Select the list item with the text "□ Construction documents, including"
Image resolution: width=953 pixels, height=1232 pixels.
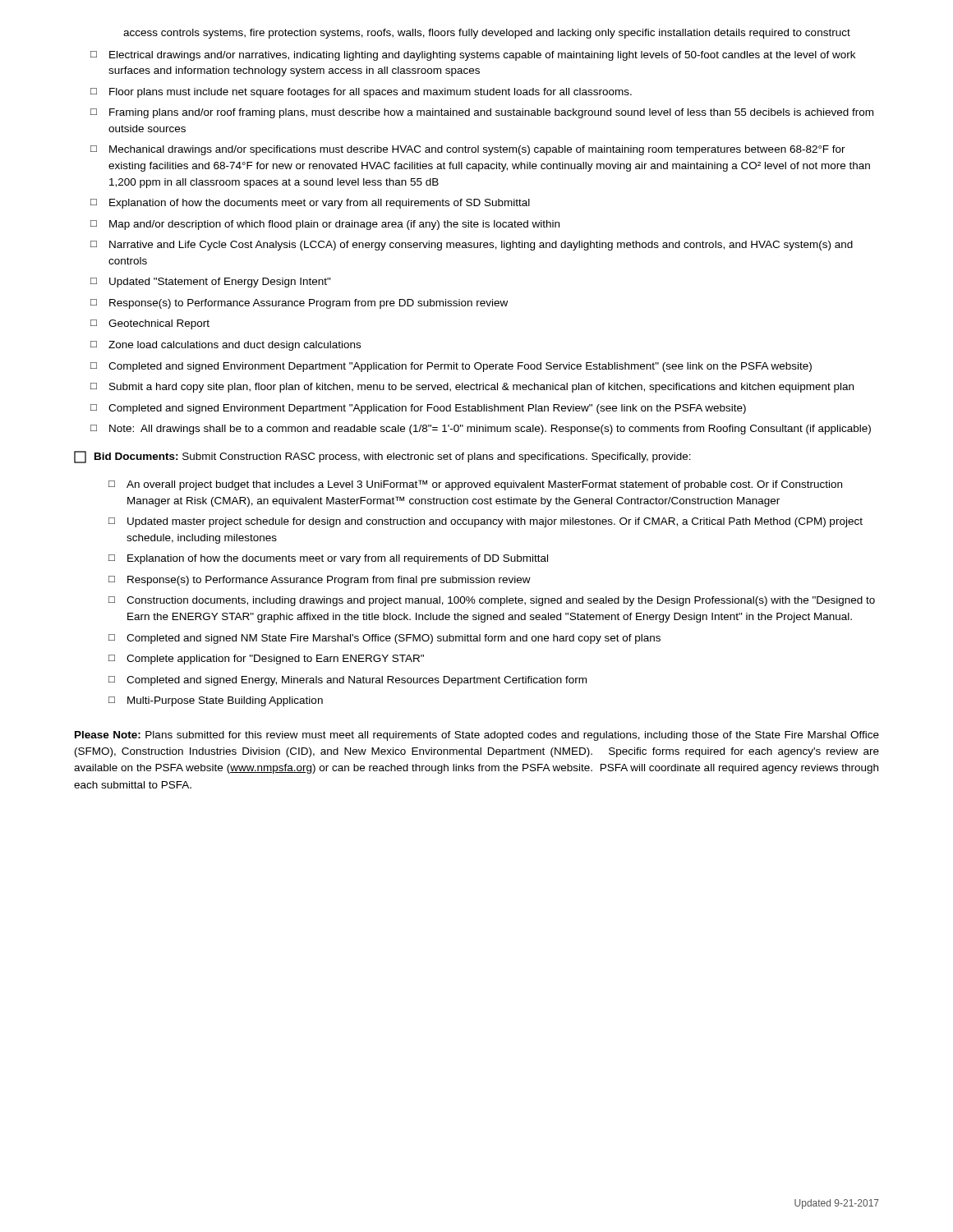(494, 609)
